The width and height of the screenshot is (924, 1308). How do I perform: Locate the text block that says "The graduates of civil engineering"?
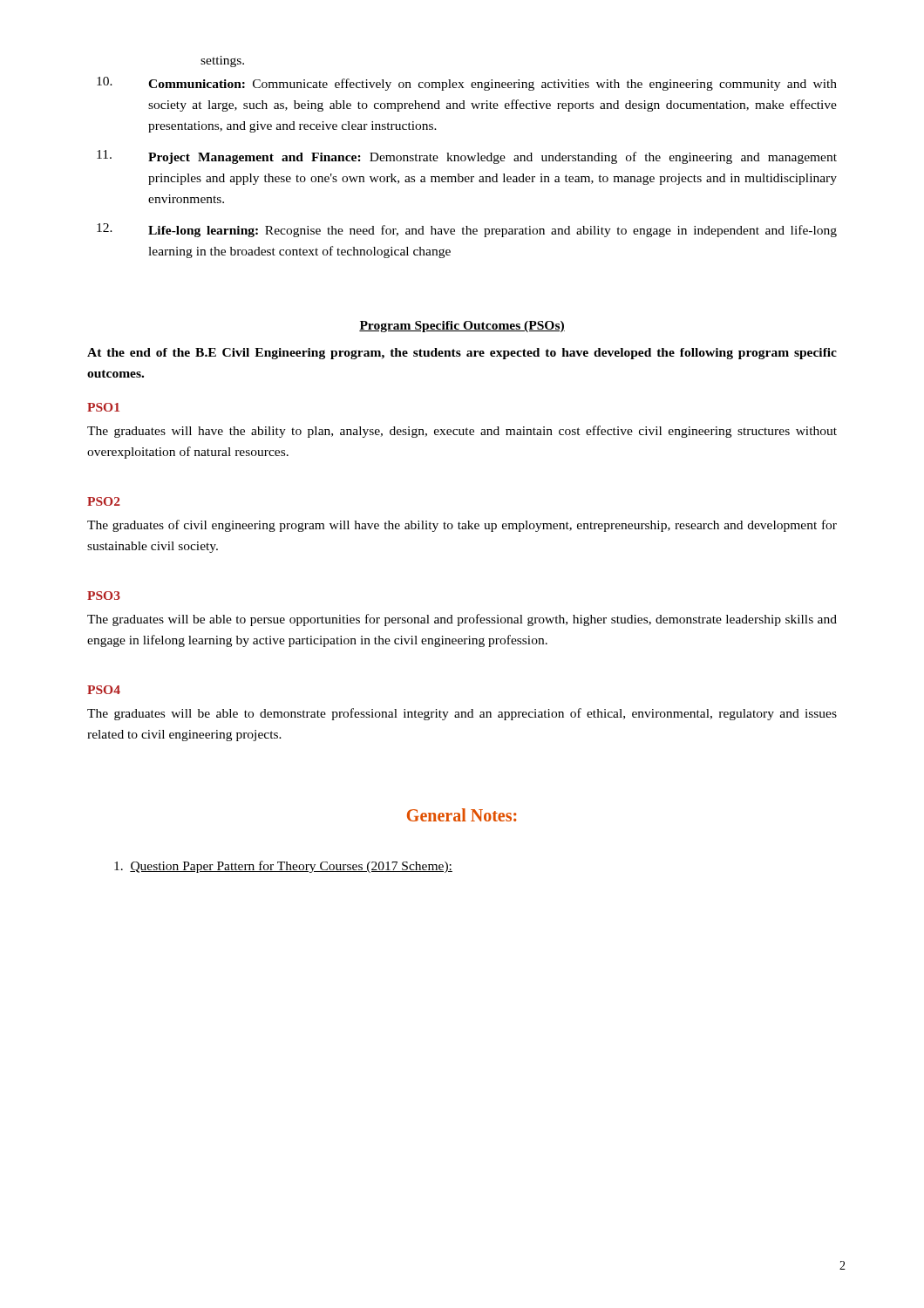[462, 535]
